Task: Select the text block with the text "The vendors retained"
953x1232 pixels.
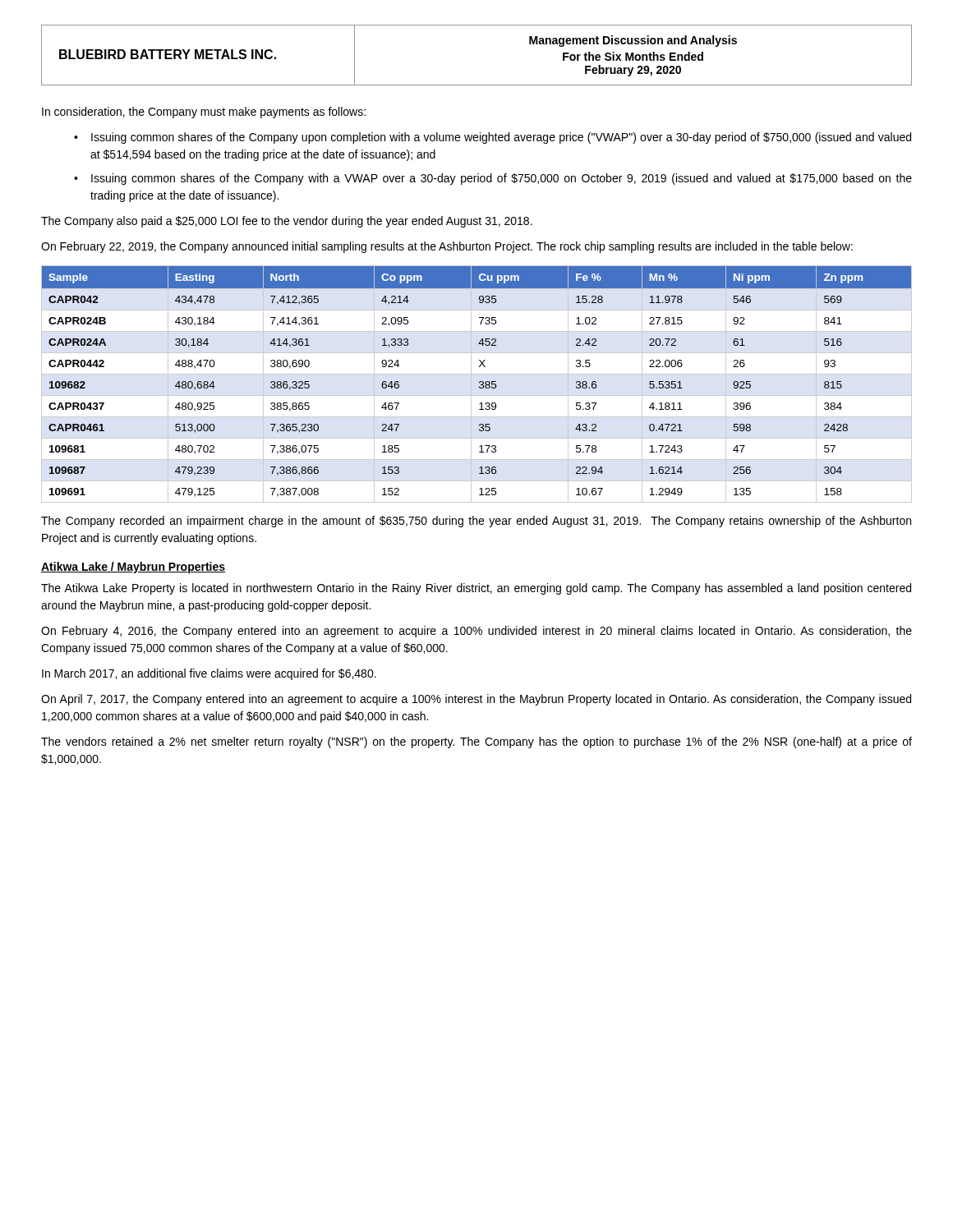Action: tap(476, 750)
